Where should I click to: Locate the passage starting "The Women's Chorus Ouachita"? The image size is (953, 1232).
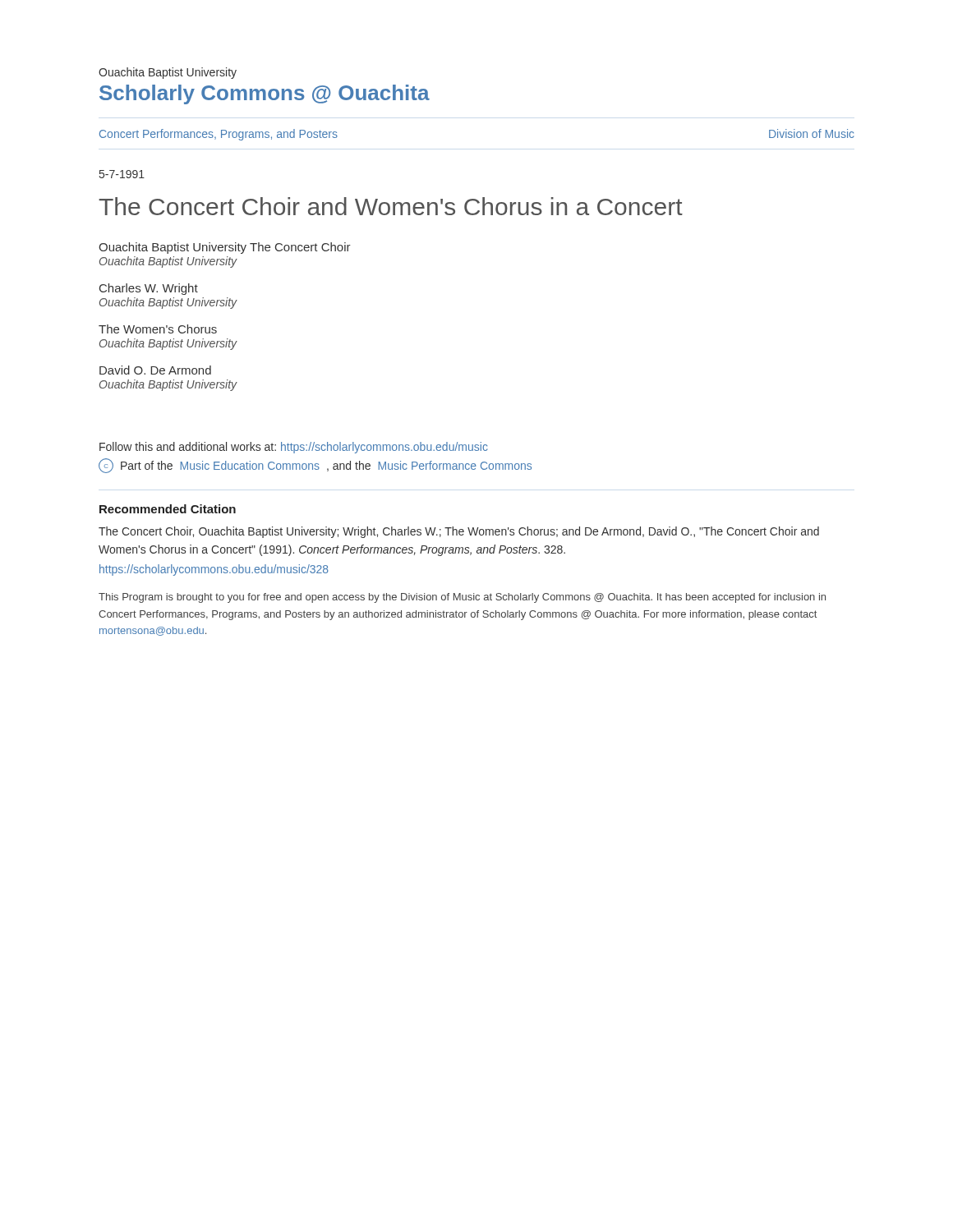158,329
